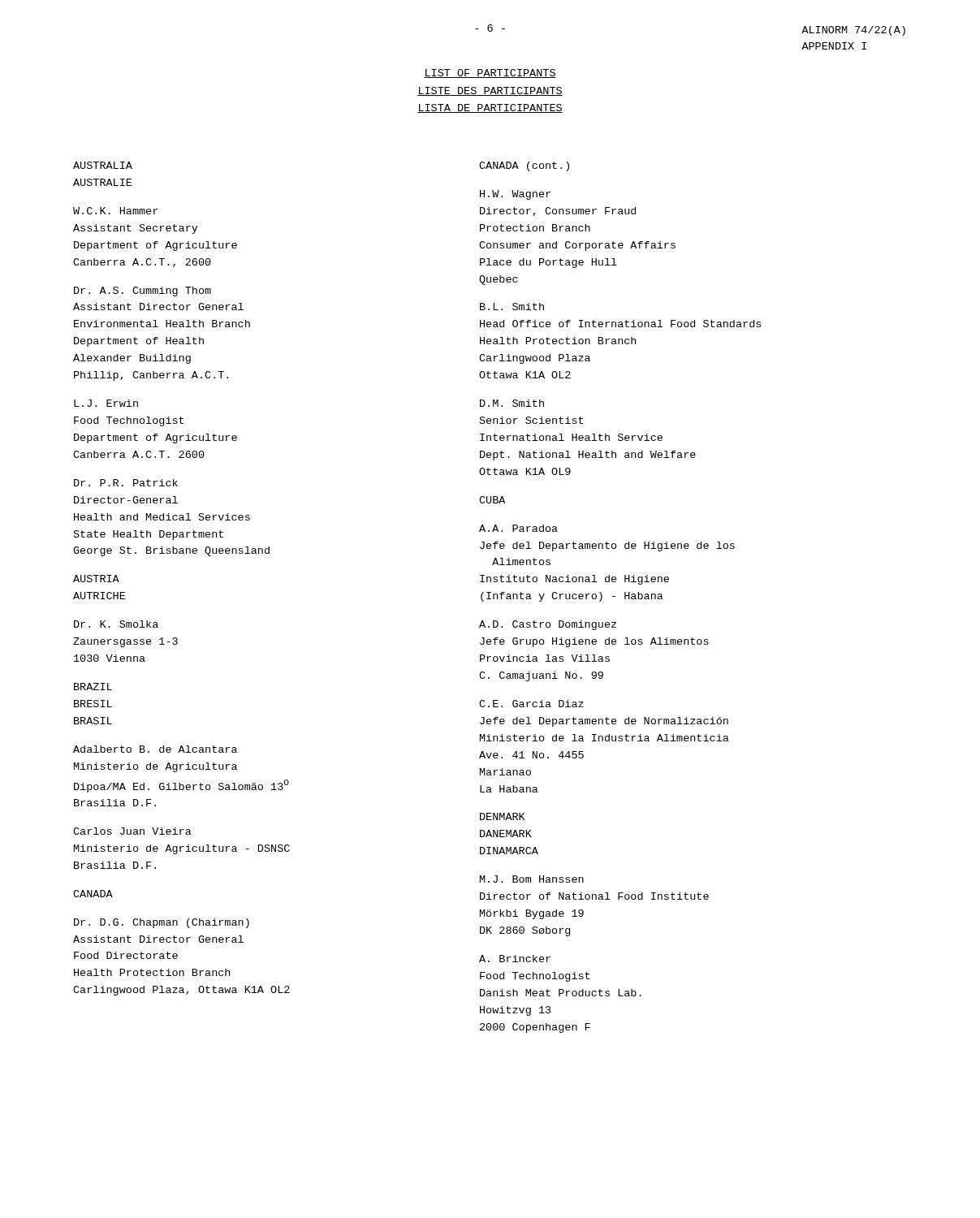Locate the text block that says "Dr. P.R. Patrick"
Image resolution: width=980 pixels, height=1218 pixels.
pyautogui.click(x=172, y=517)
